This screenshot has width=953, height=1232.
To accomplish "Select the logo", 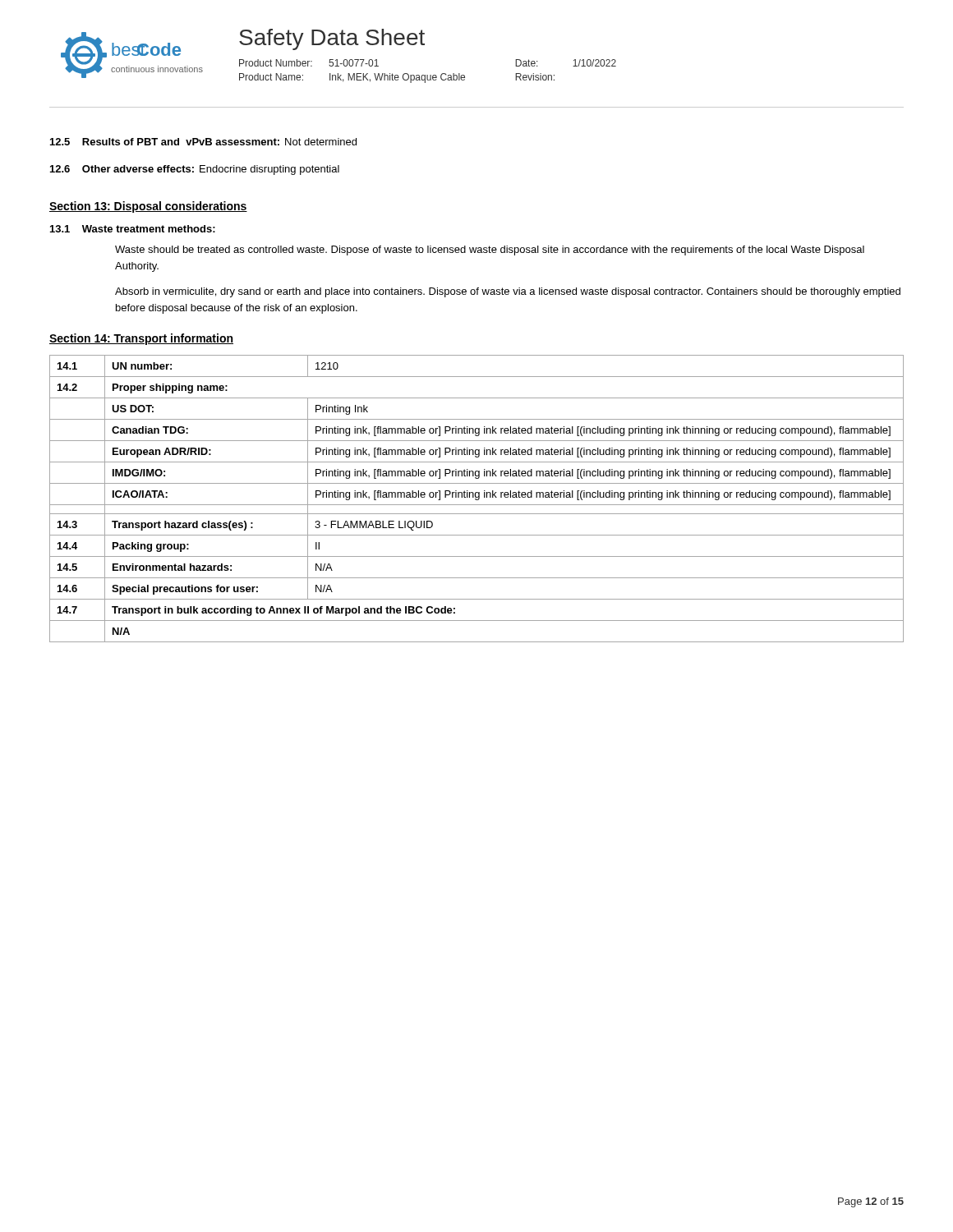I will 131,57.
